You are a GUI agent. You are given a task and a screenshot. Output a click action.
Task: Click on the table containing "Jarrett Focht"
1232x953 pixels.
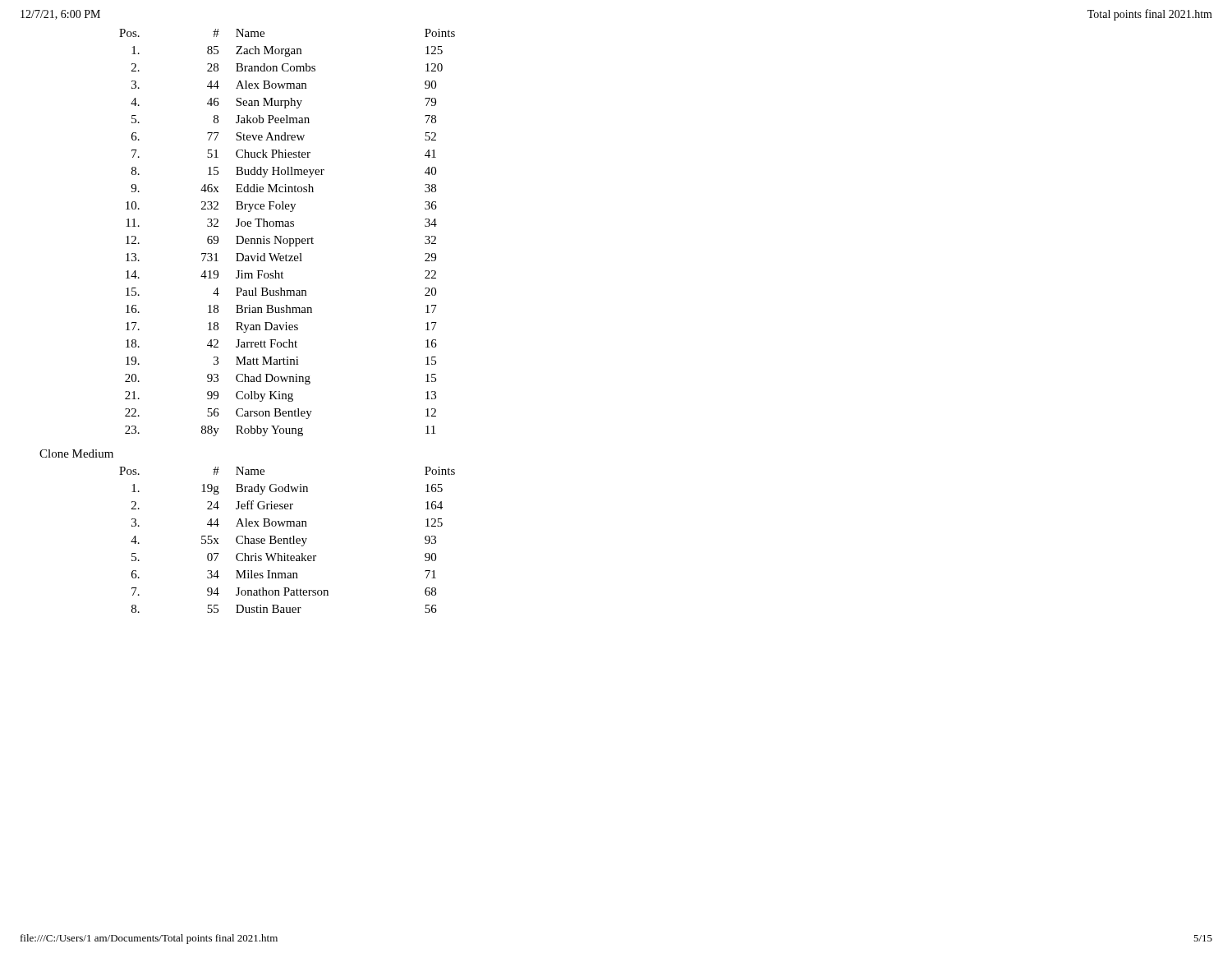616,232
